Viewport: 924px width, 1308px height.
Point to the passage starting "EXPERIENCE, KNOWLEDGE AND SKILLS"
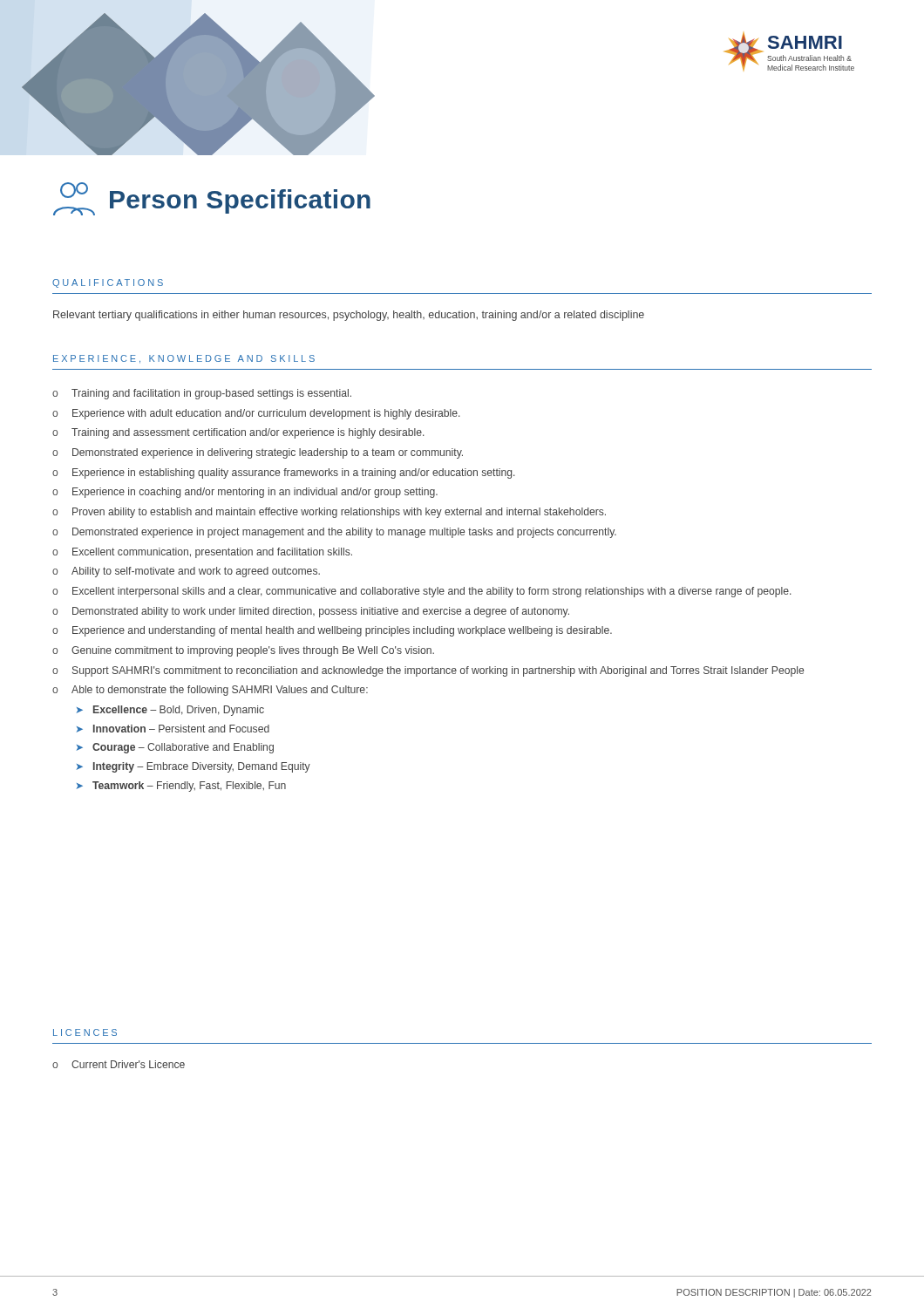point(462,361)
